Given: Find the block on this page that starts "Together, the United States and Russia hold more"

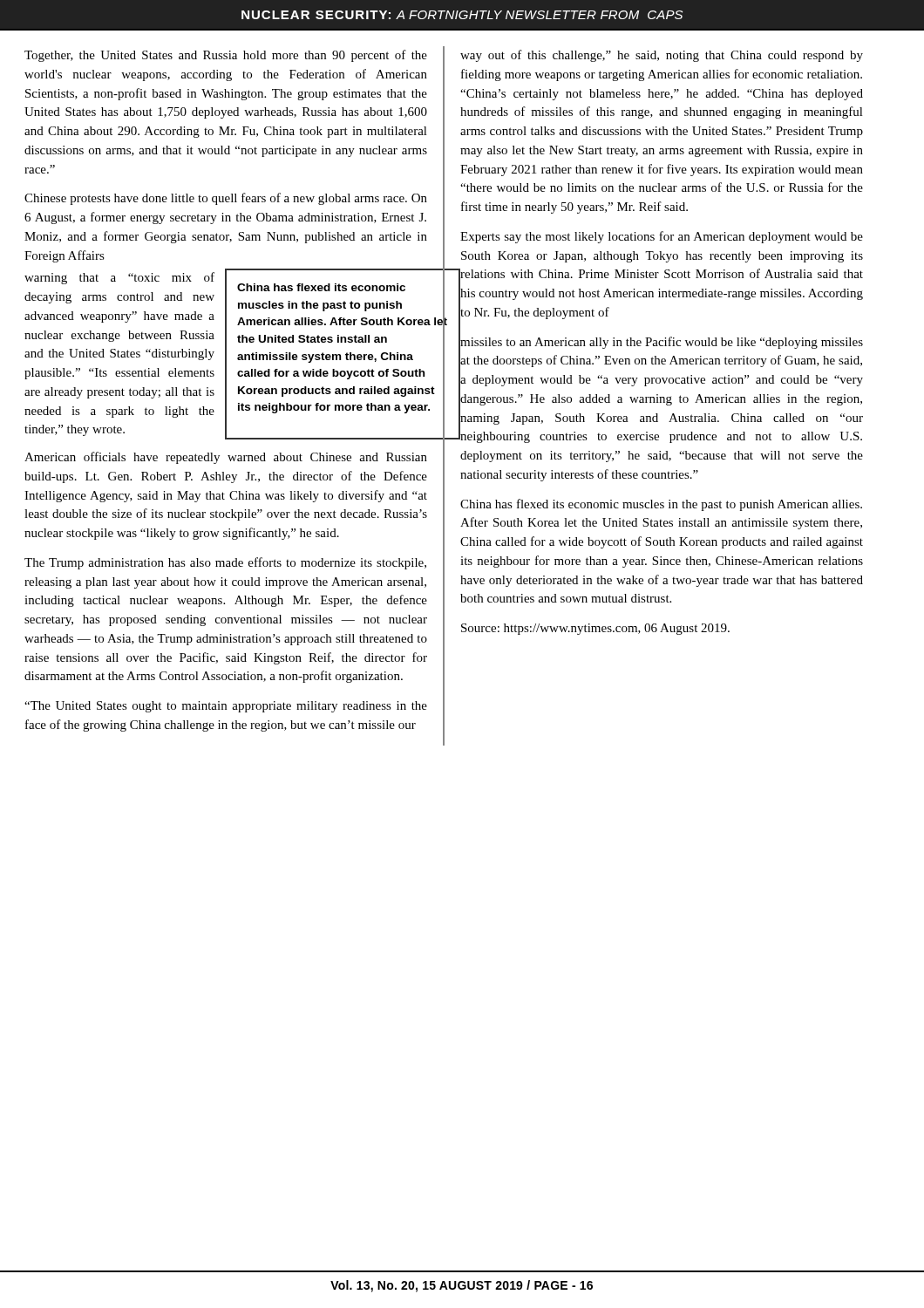Looking at the screenshot, I should click(226, 113).
